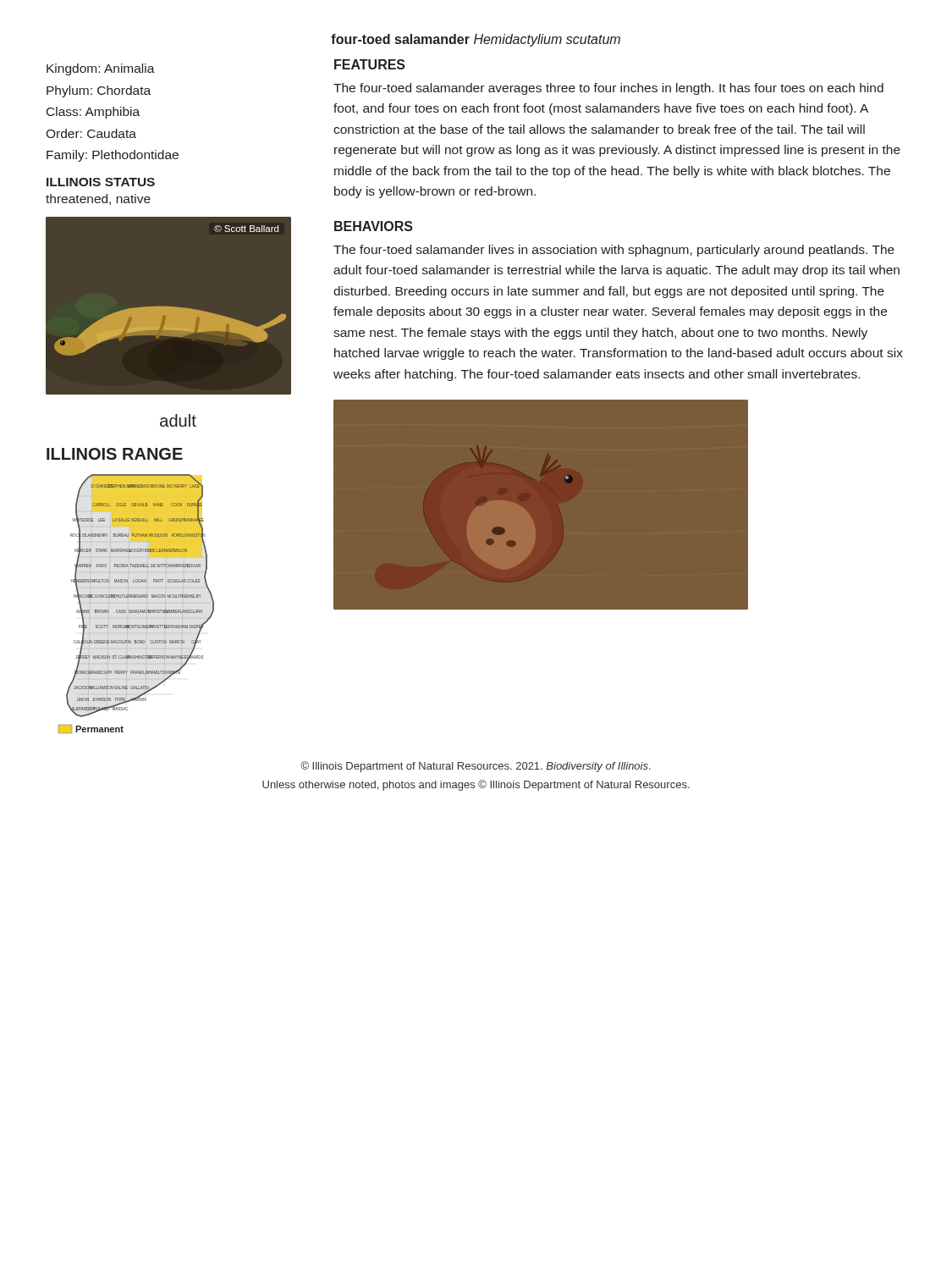The height and width of the screenshot is (1270, 952).
Task: Point to the block starting "threatened, native"
Action: pos(98,198)
